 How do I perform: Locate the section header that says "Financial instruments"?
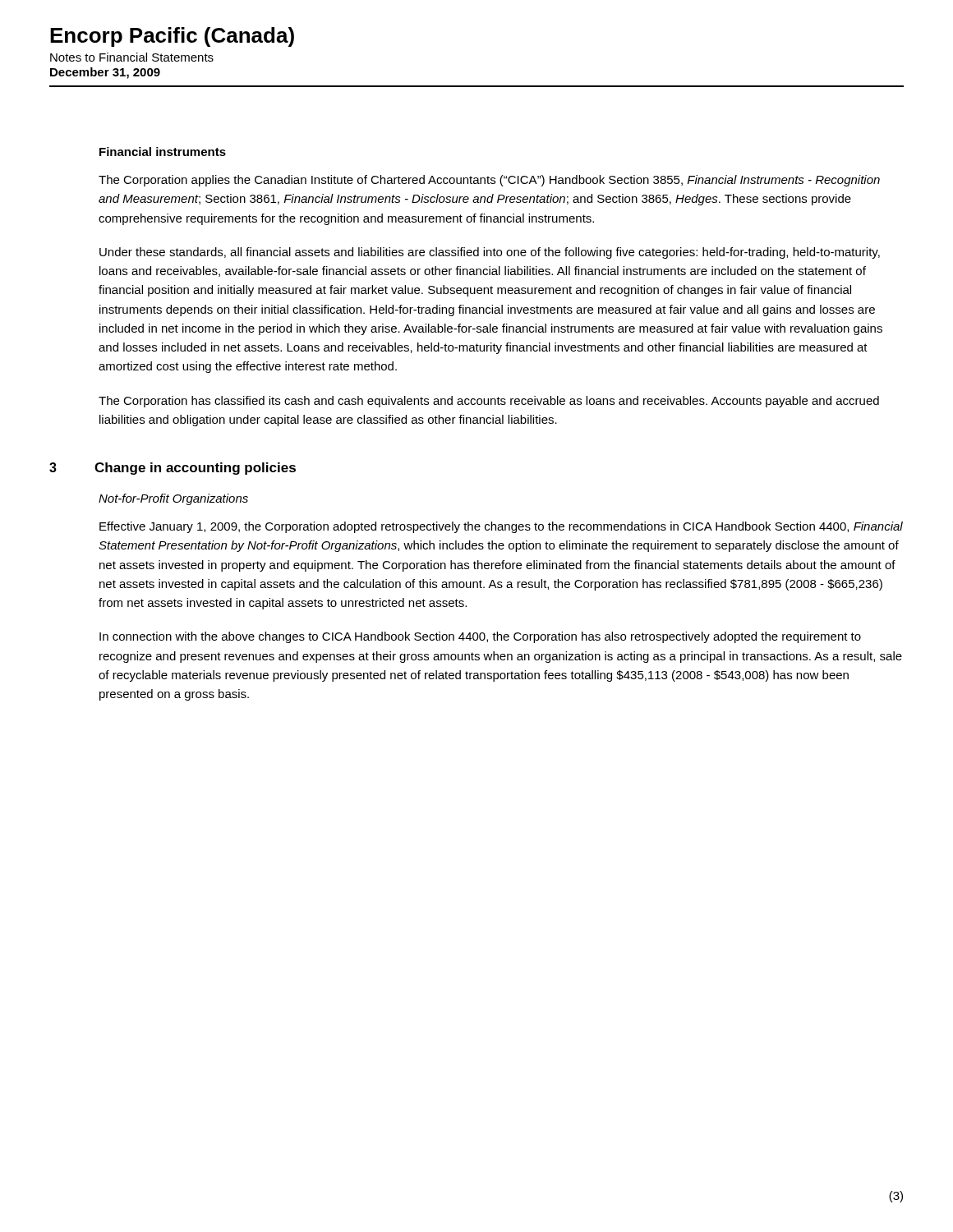[x=162, y=152]
